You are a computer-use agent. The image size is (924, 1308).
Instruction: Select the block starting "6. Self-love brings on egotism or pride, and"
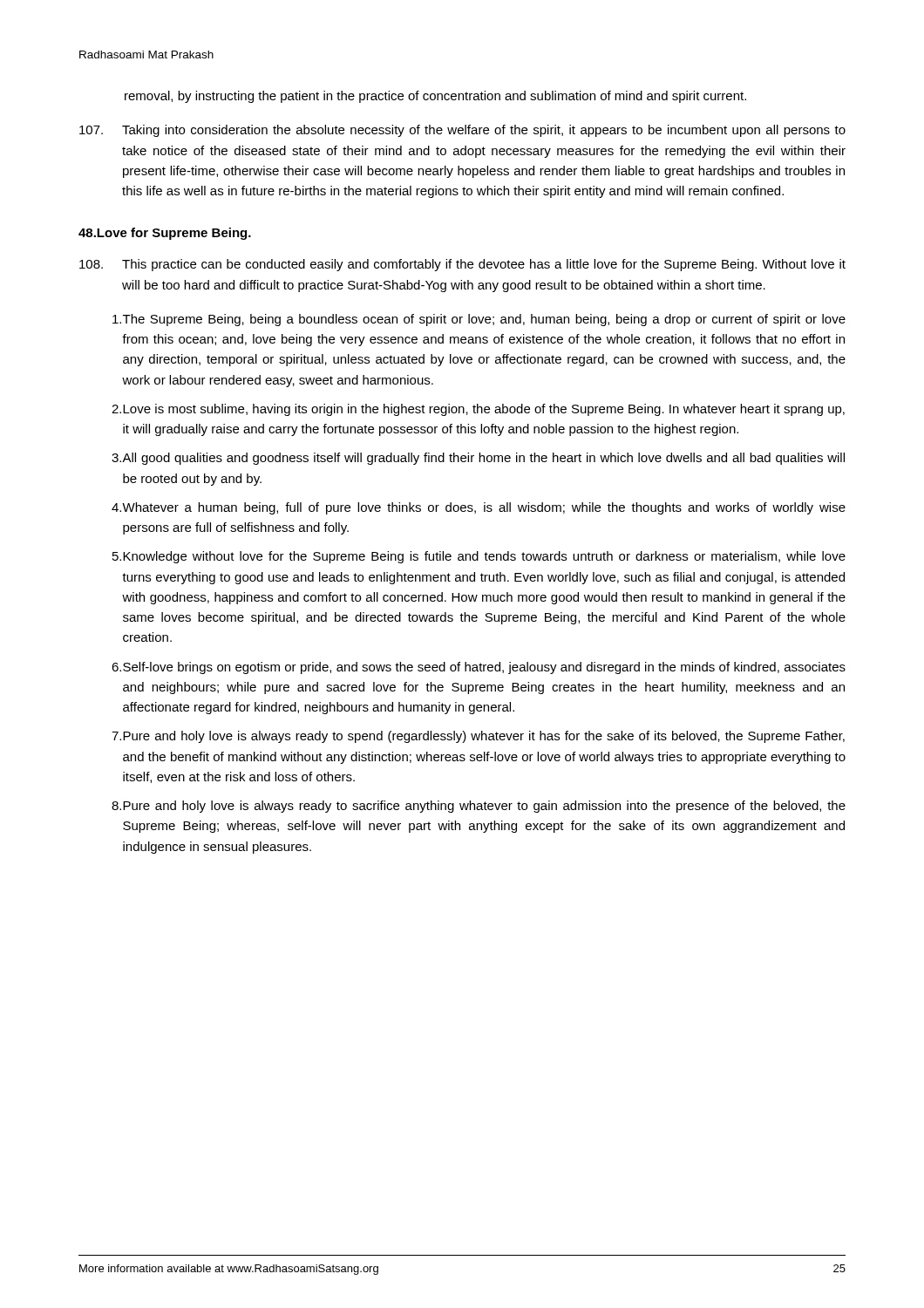[x=462, y=687]
